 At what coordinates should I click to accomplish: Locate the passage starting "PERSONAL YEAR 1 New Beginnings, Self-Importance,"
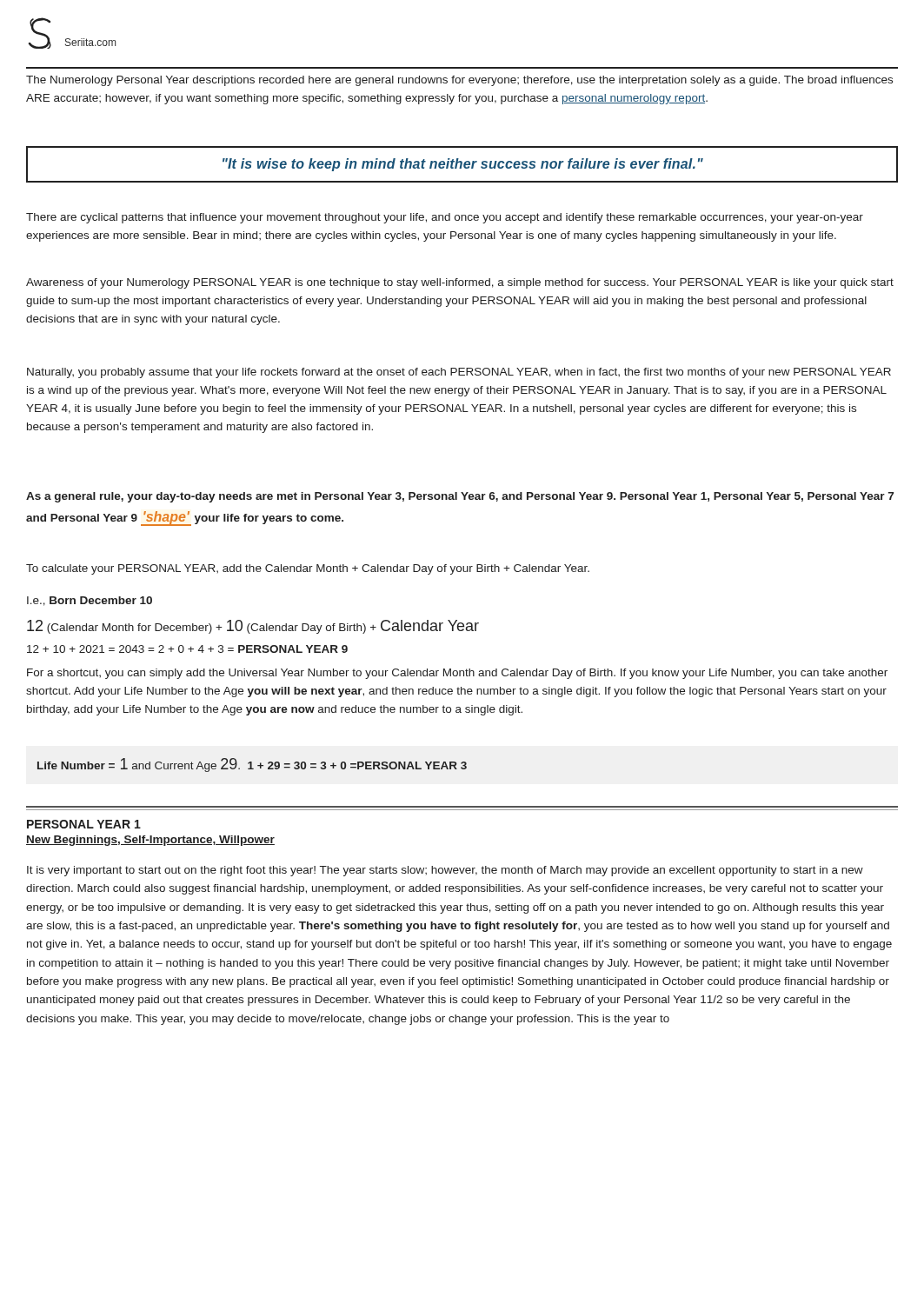click(x=84, y=824)
